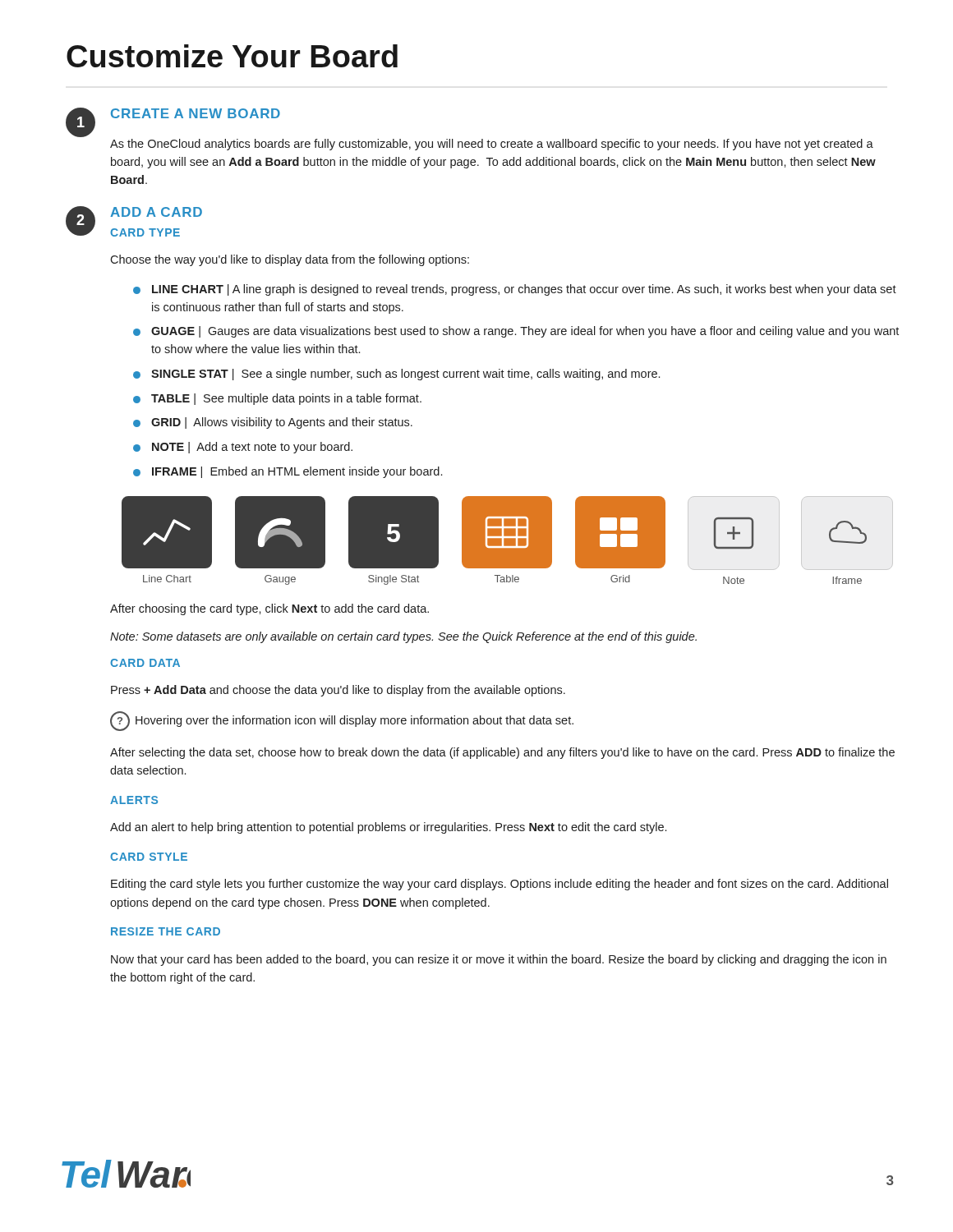Find the region starting "LINE CHART | A line graph is"

[523, 298]
